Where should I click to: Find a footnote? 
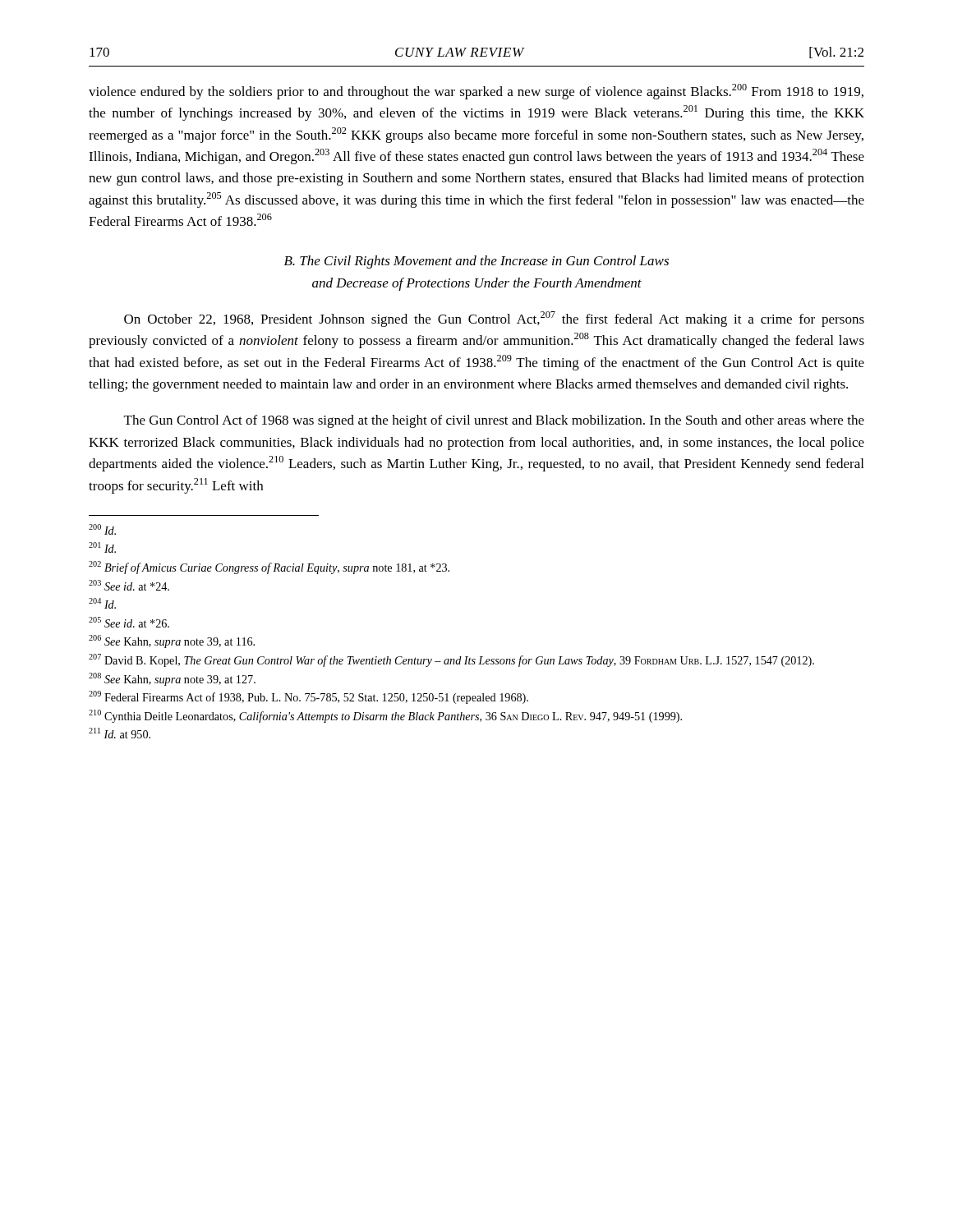(476, 633)
